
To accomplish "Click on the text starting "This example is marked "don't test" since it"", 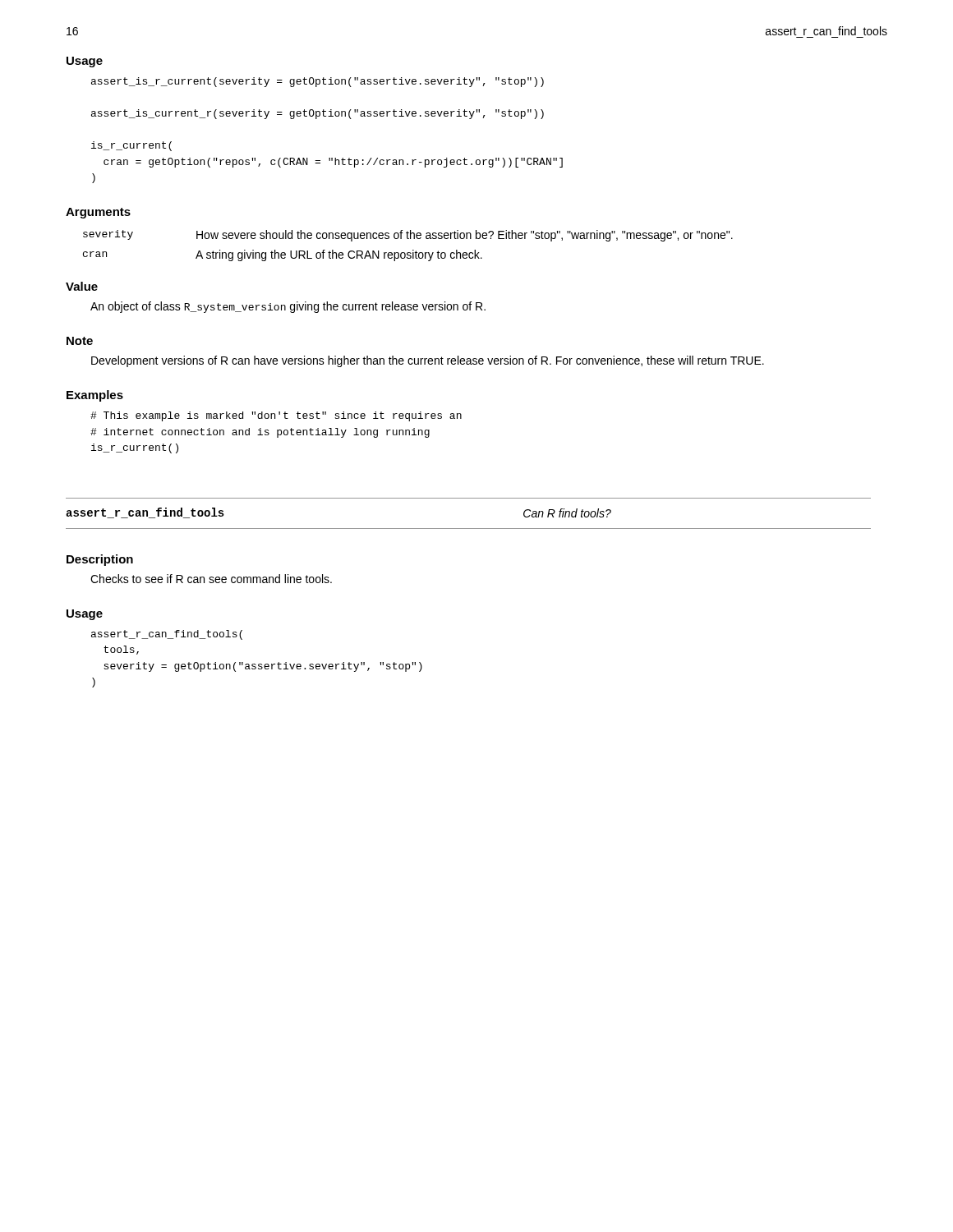I will coord(276,416).
